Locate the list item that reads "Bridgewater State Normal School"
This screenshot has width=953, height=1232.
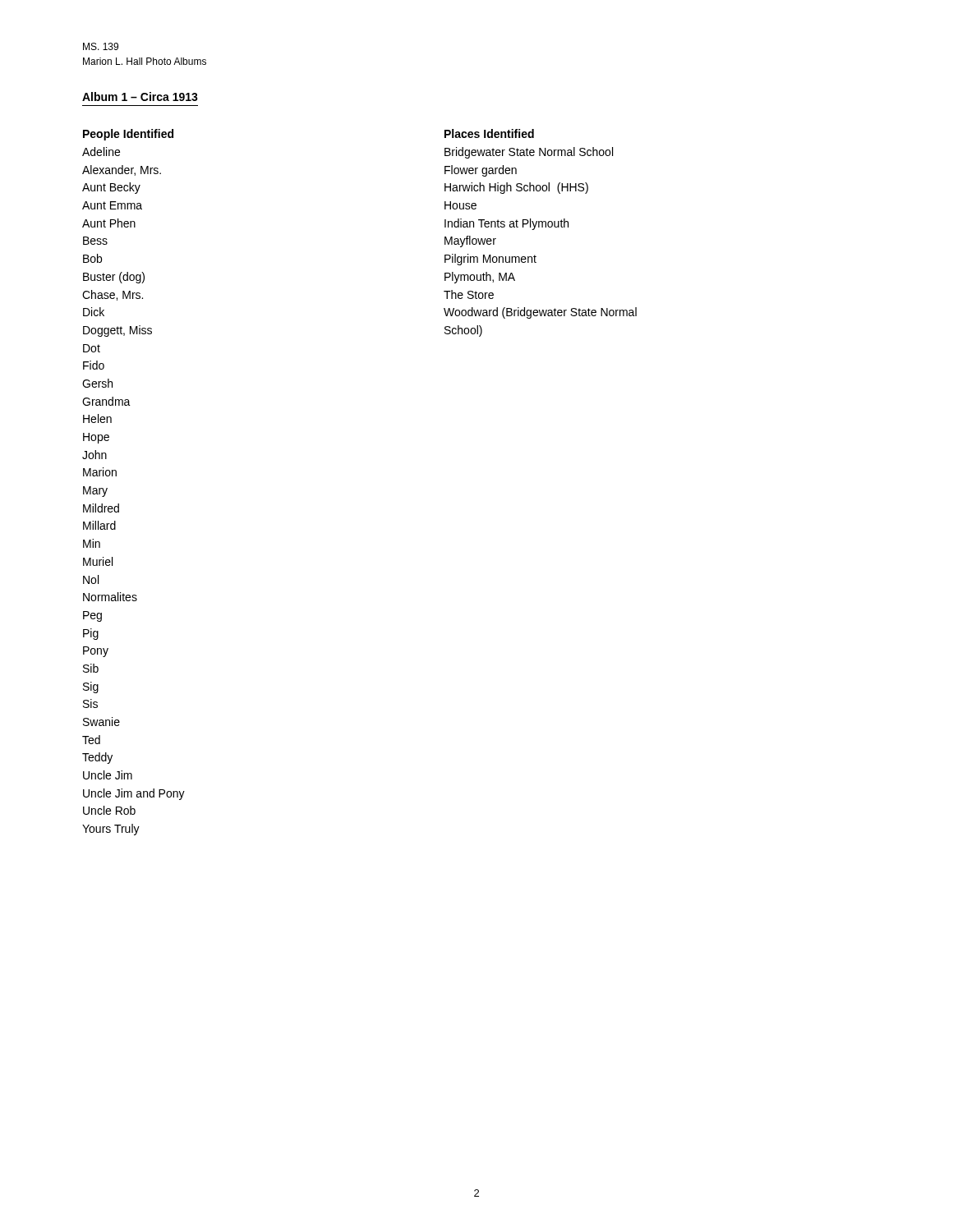[529, 152]
